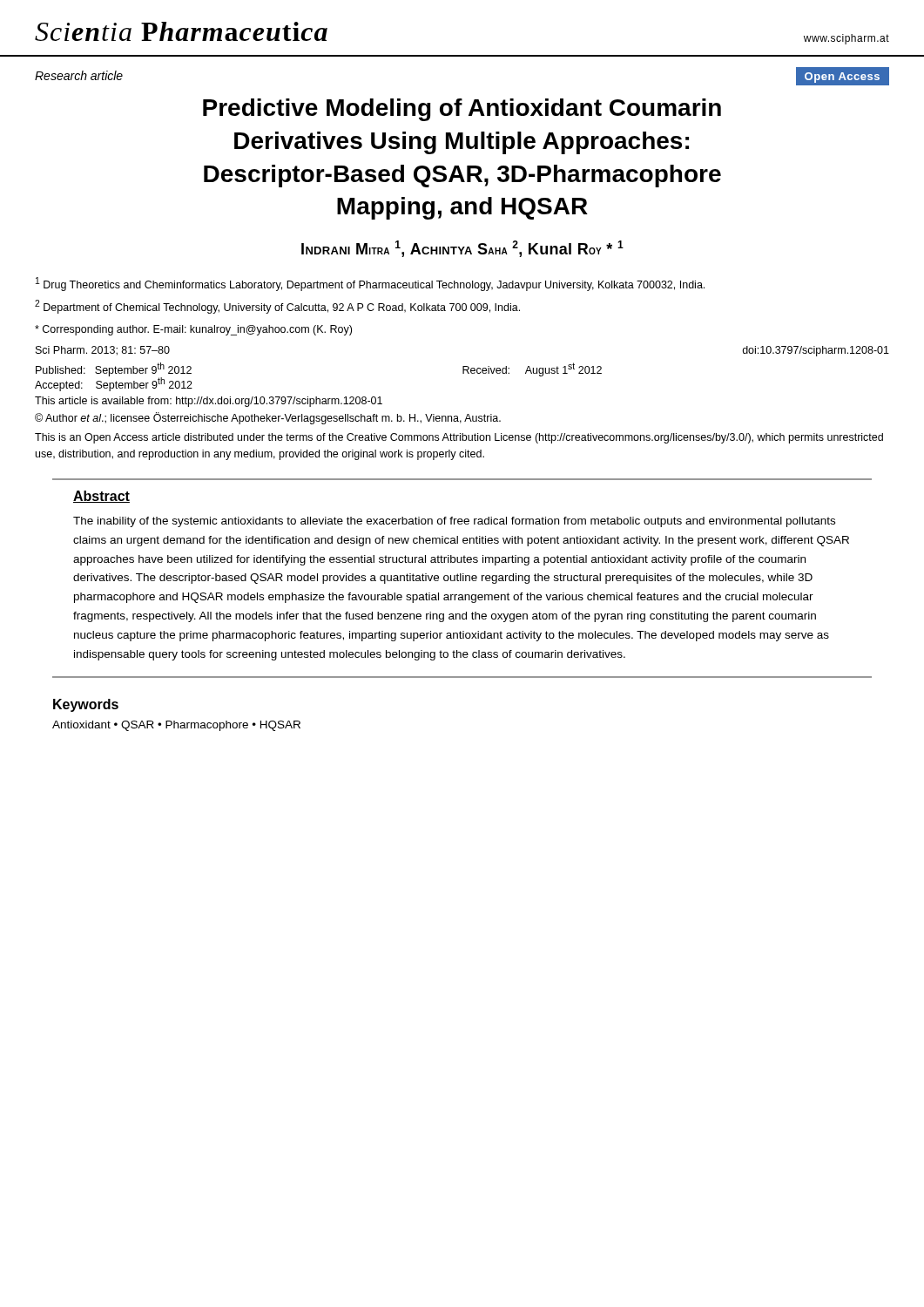Image resolution: width=924 pixels, height=1307 pixels.
Task: Locate the text block that says "The inability of the systemic antioxidants to alleviate"
Action: tap(461, 587)
